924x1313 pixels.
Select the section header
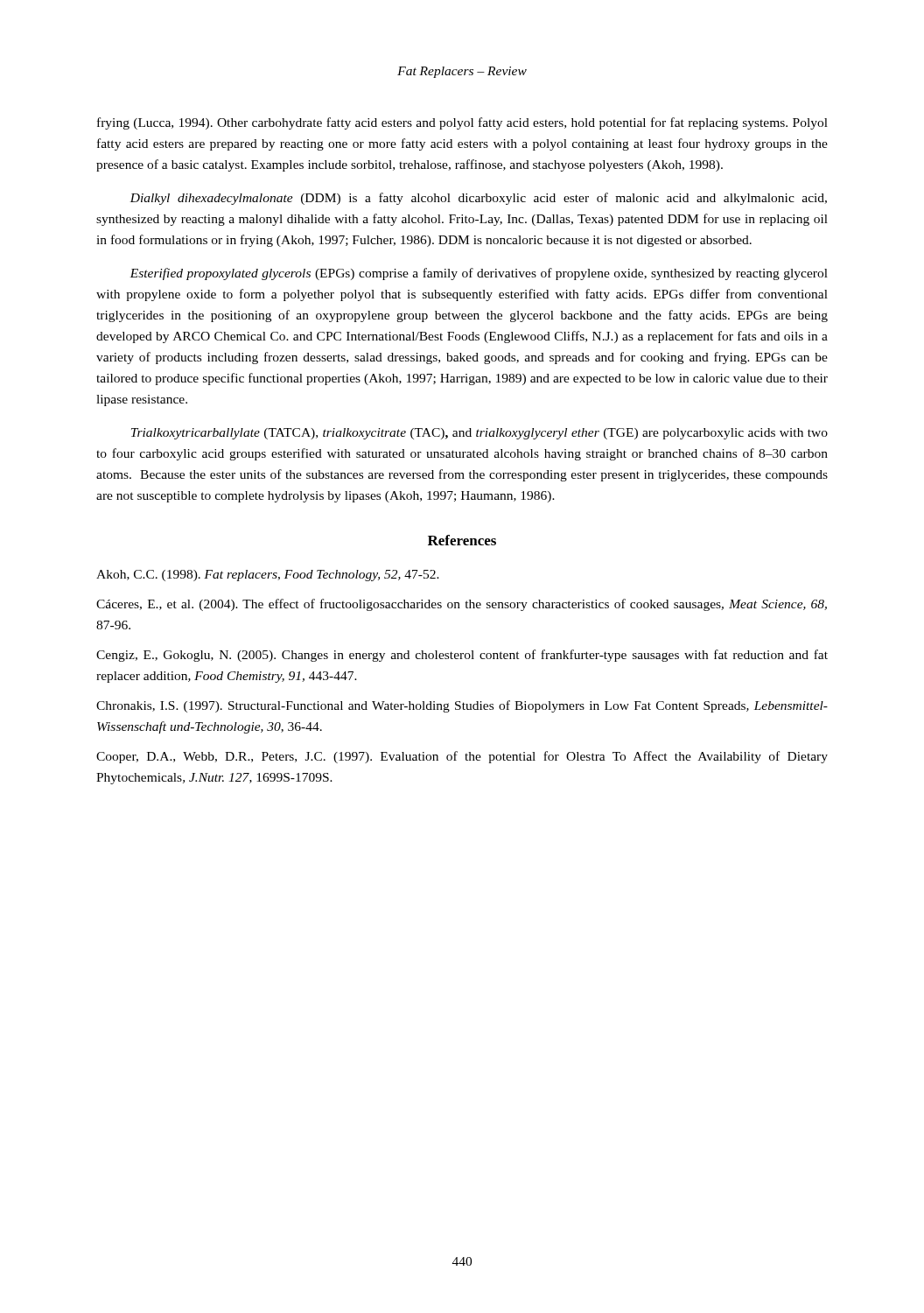pyautogui.click(x=462, y=541)
